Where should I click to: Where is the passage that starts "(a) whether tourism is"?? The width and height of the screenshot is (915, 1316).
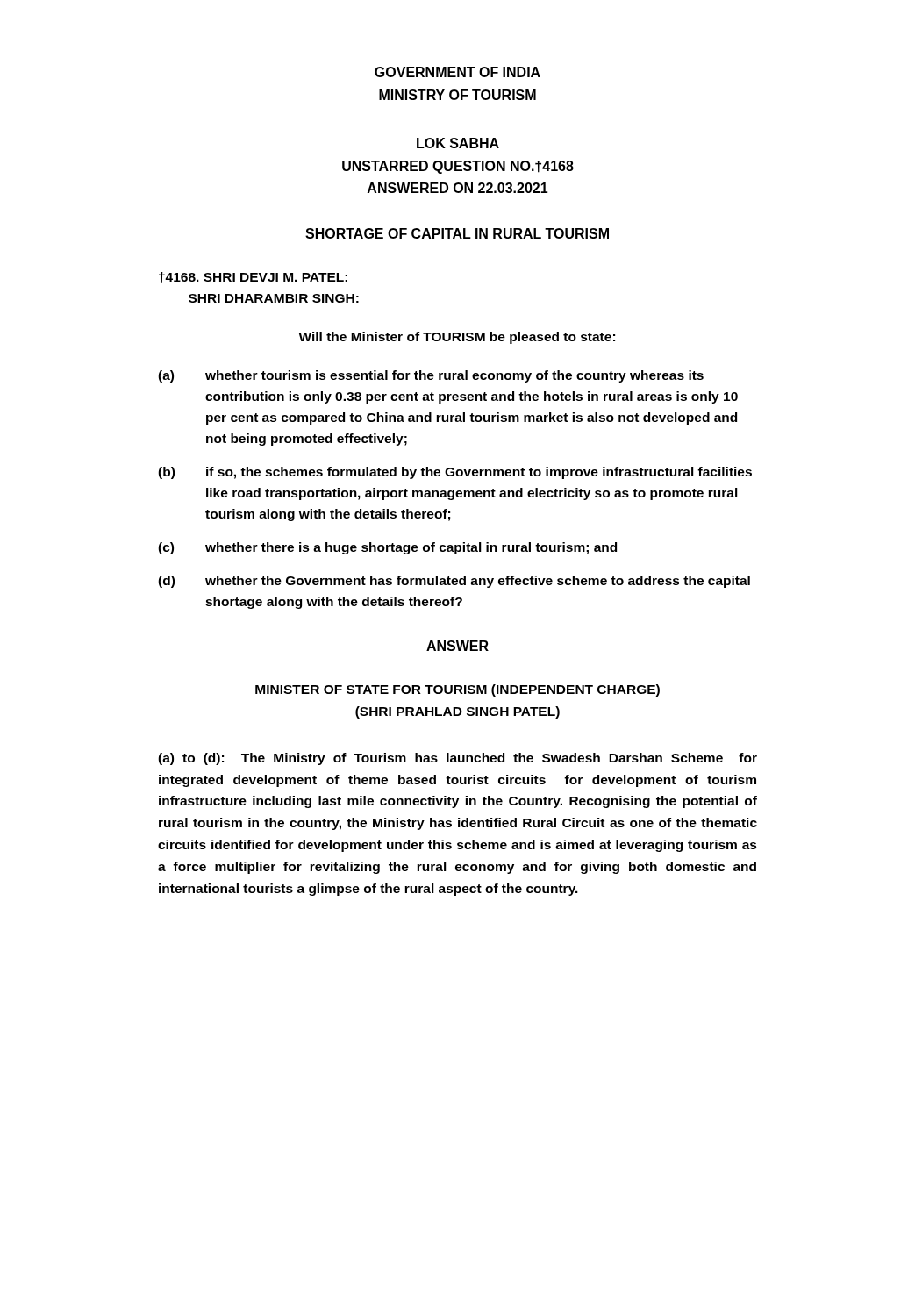[458, 407]
